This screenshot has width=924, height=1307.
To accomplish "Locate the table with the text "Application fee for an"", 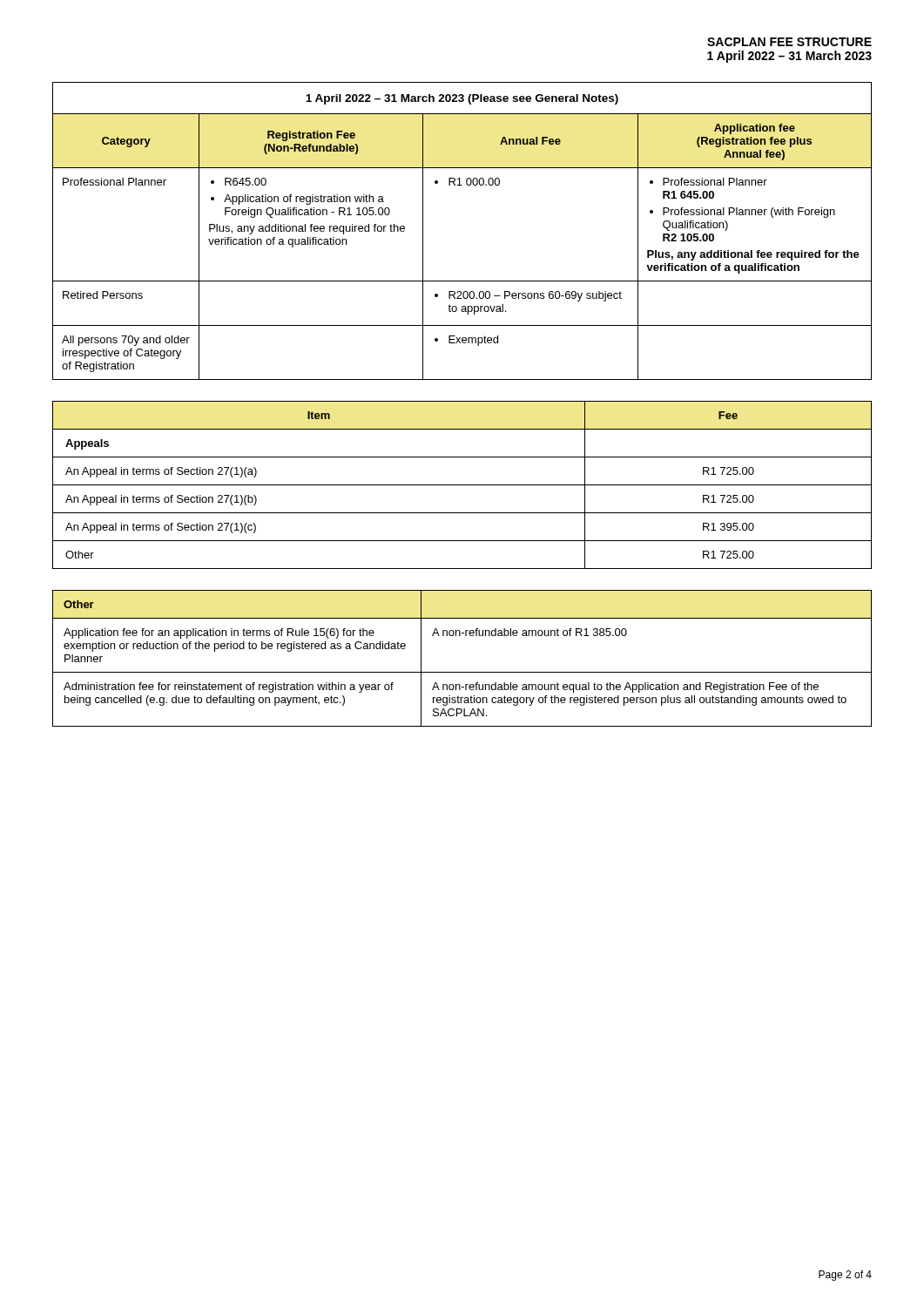I will click(x=462, y=658).
